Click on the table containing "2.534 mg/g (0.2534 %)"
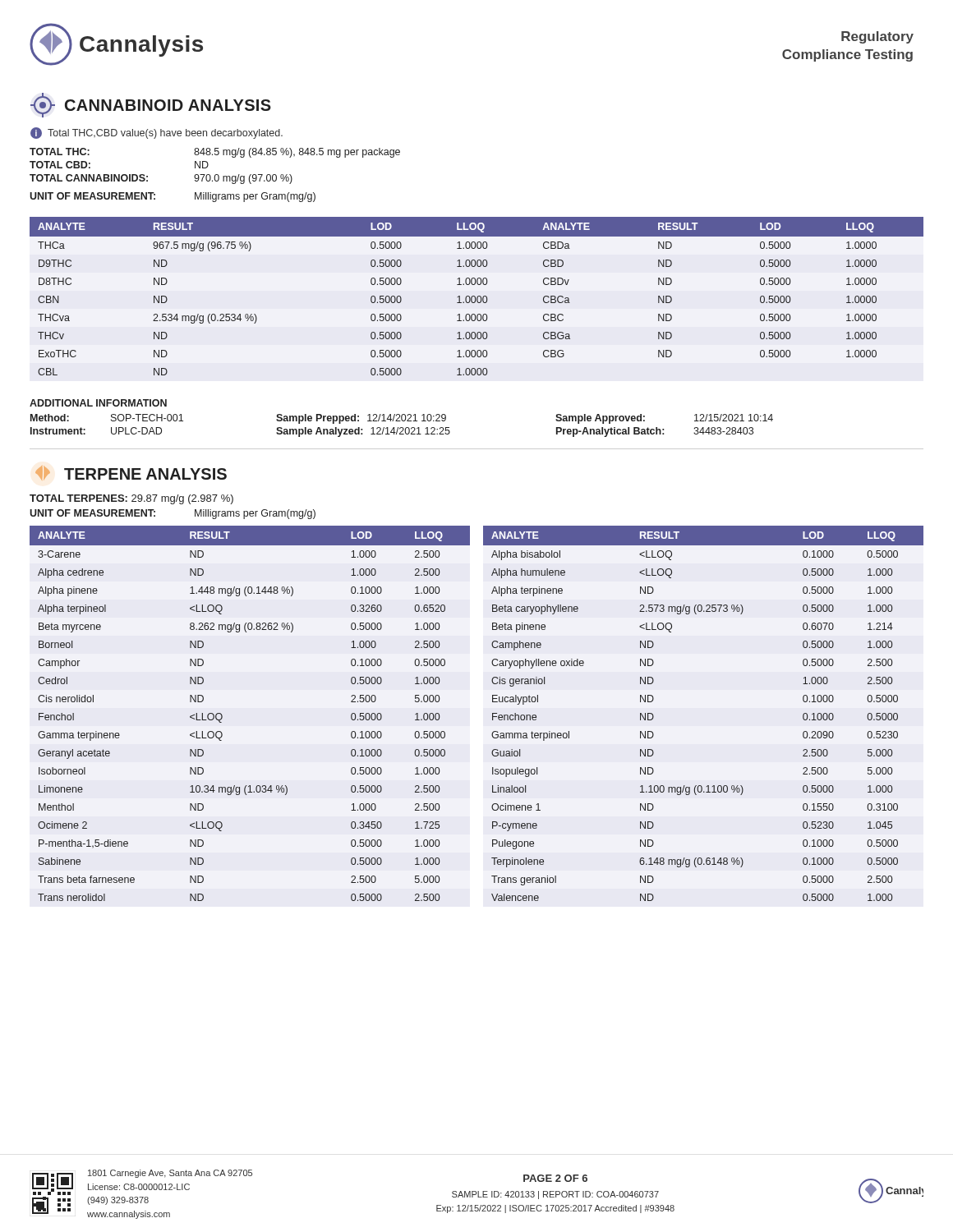The image size is (953, 1232). [x=476, y=295]
